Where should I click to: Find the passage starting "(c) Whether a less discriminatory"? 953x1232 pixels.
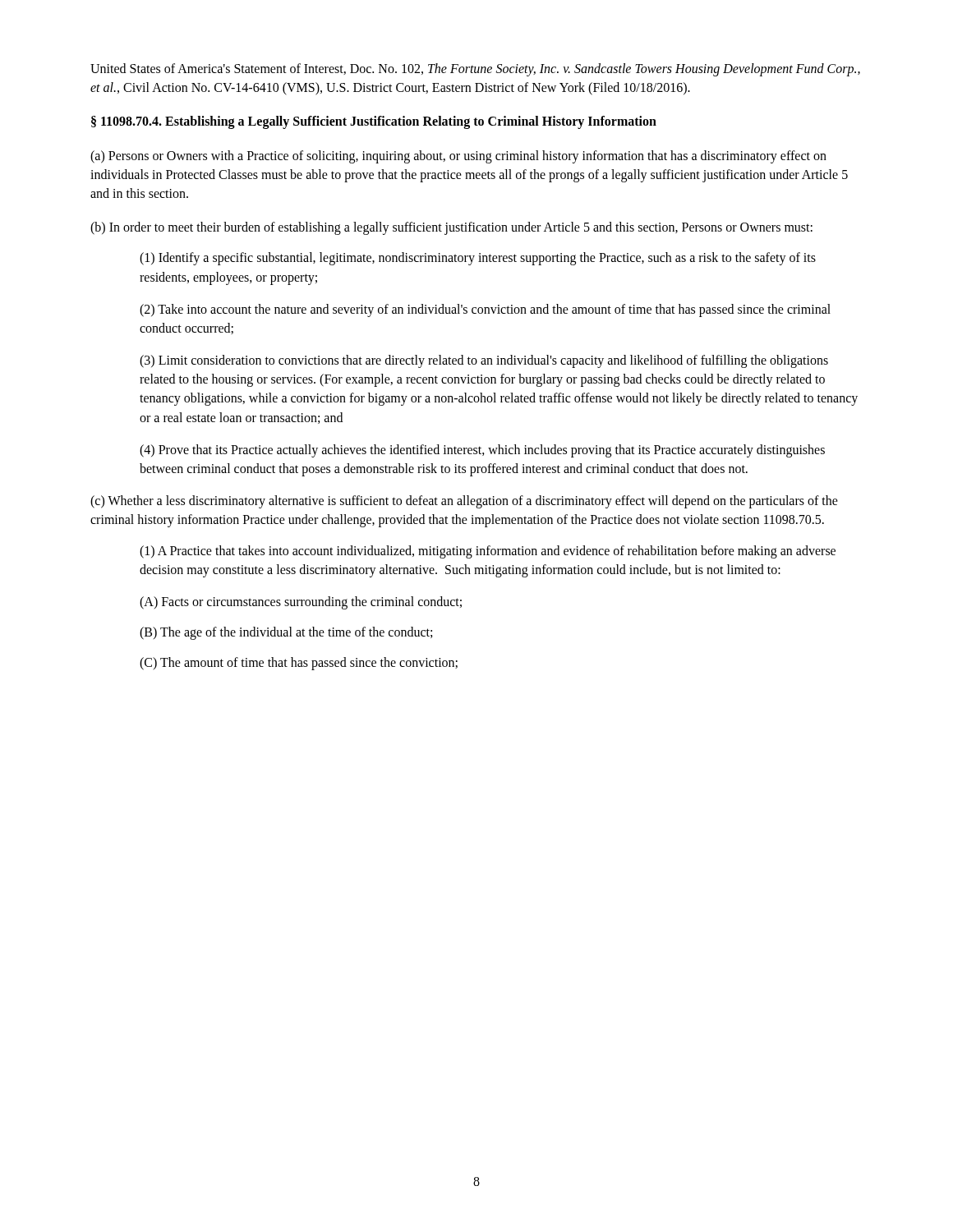(464, 510)
